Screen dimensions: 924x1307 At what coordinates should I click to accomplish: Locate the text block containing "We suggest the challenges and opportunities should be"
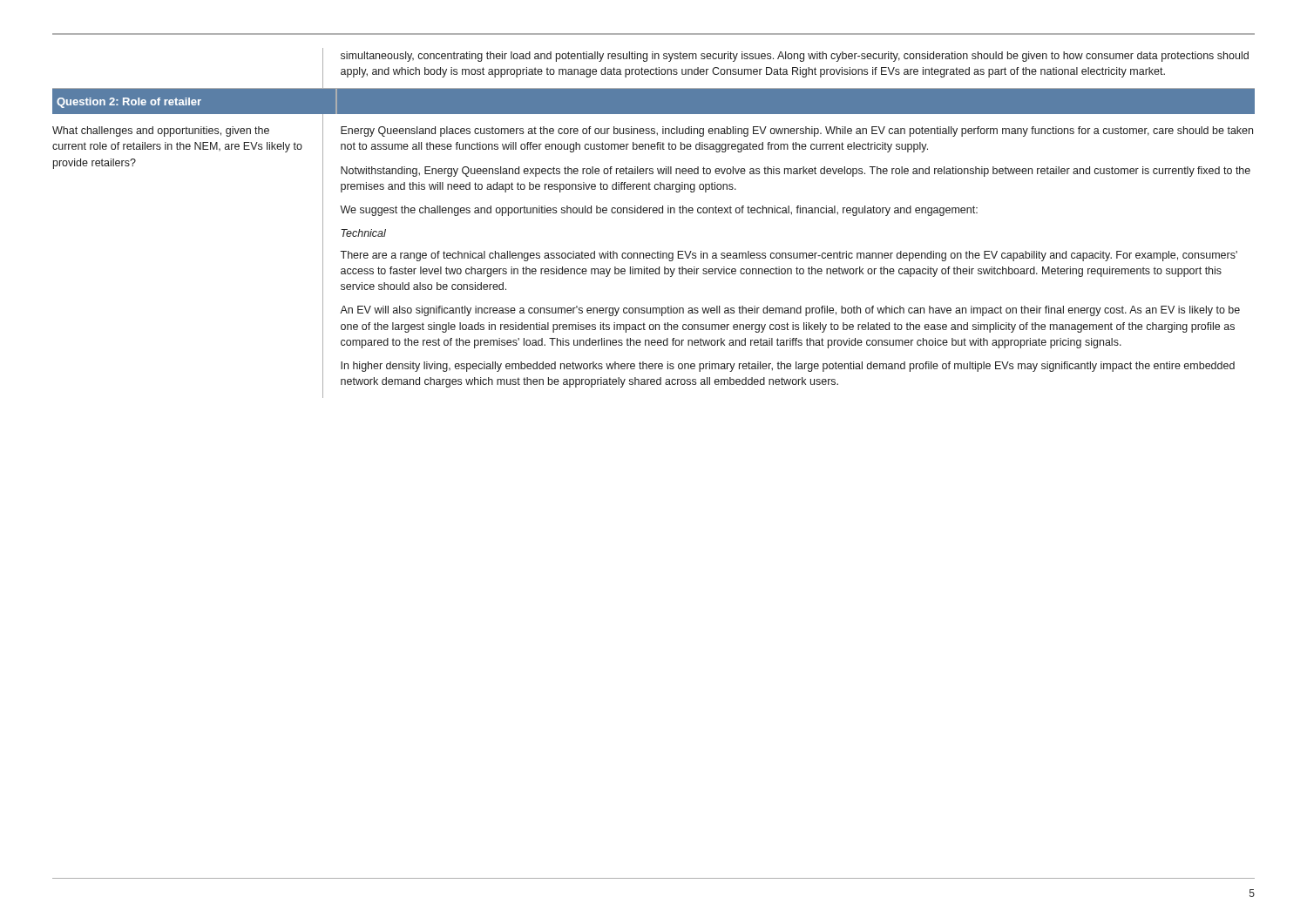click(x=659, y=210)
